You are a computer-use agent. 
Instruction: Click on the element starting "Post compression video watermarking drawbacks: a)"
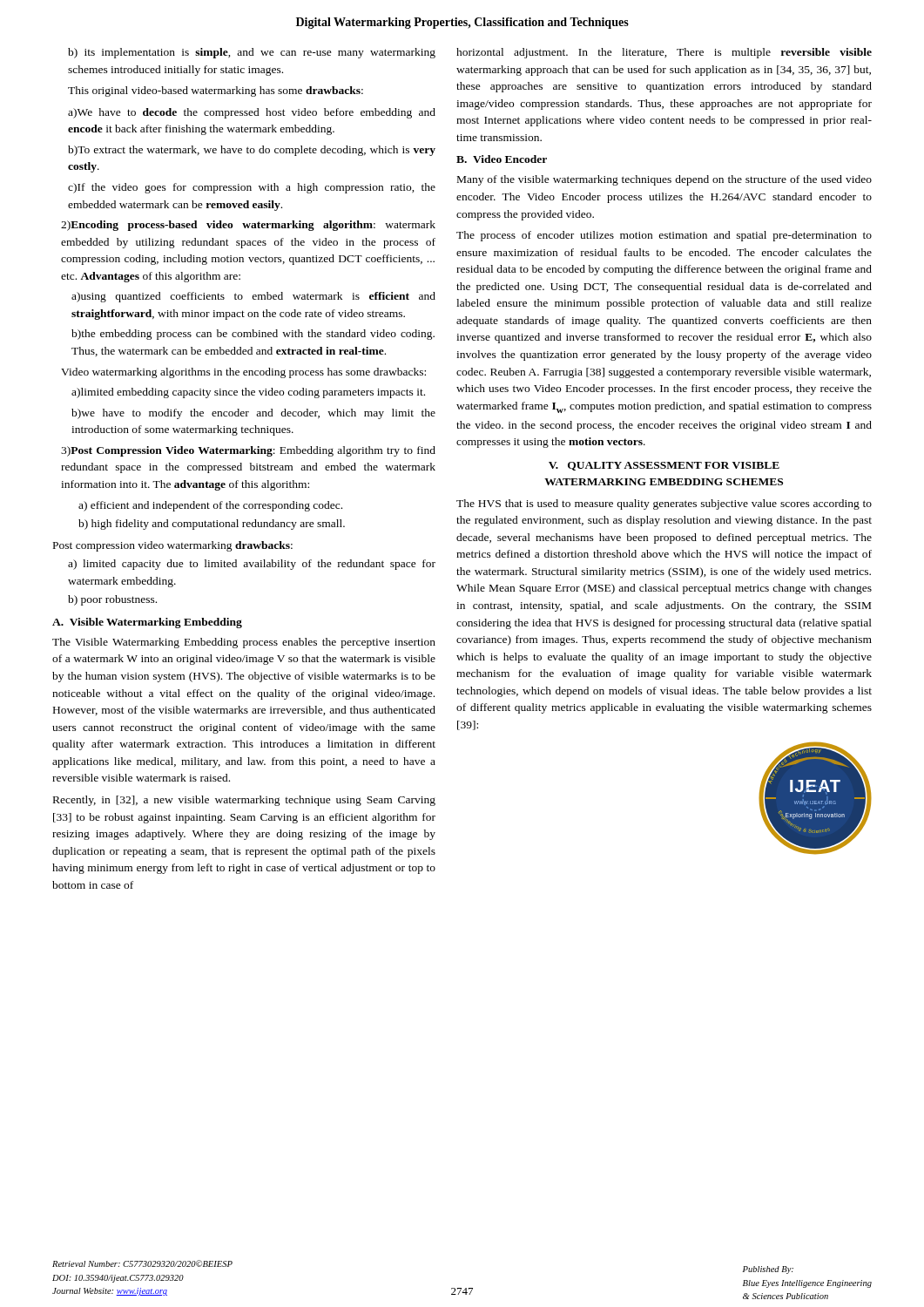click(244, 572)
